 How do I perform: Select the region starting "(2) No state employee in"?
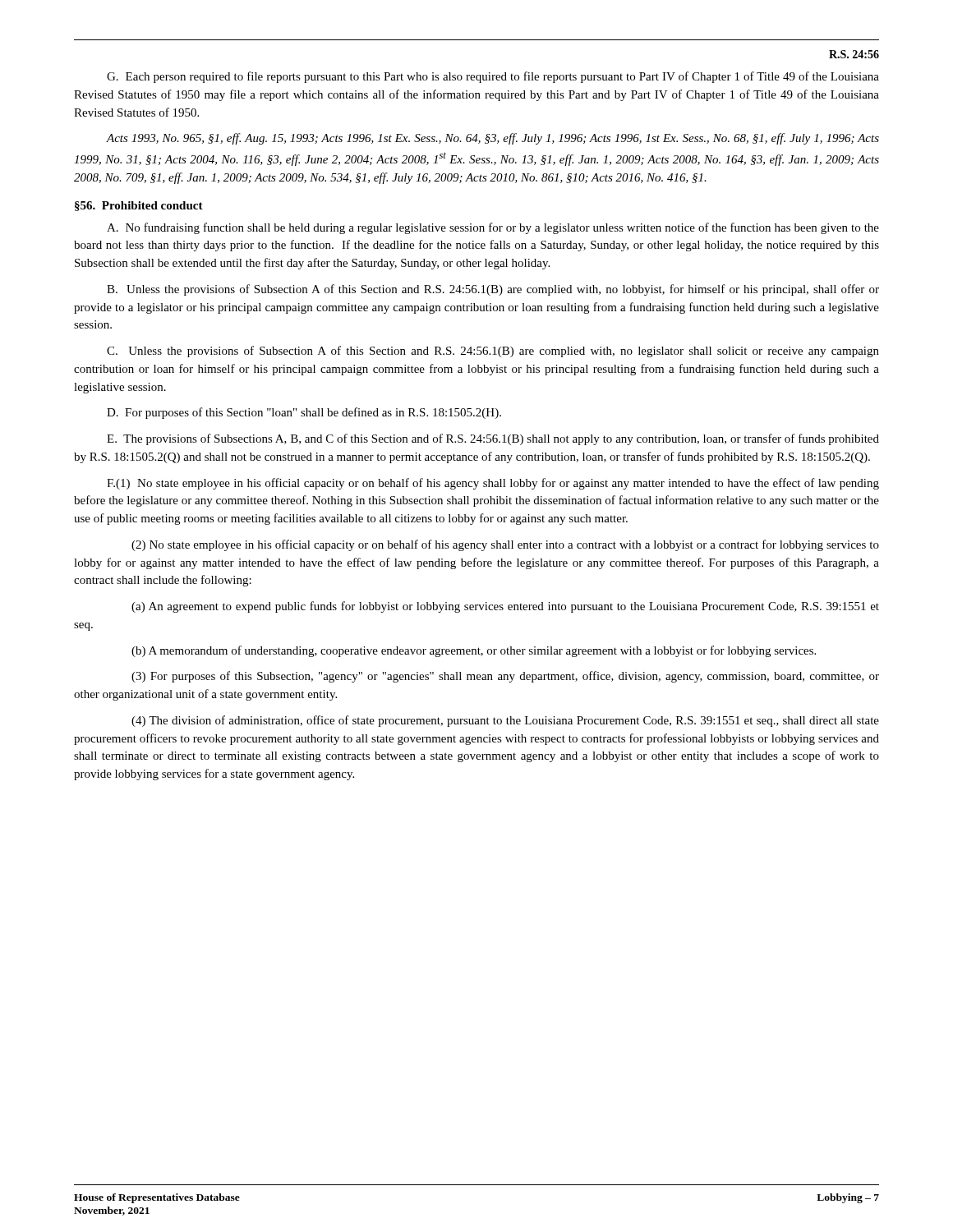(x=476, y=562)
